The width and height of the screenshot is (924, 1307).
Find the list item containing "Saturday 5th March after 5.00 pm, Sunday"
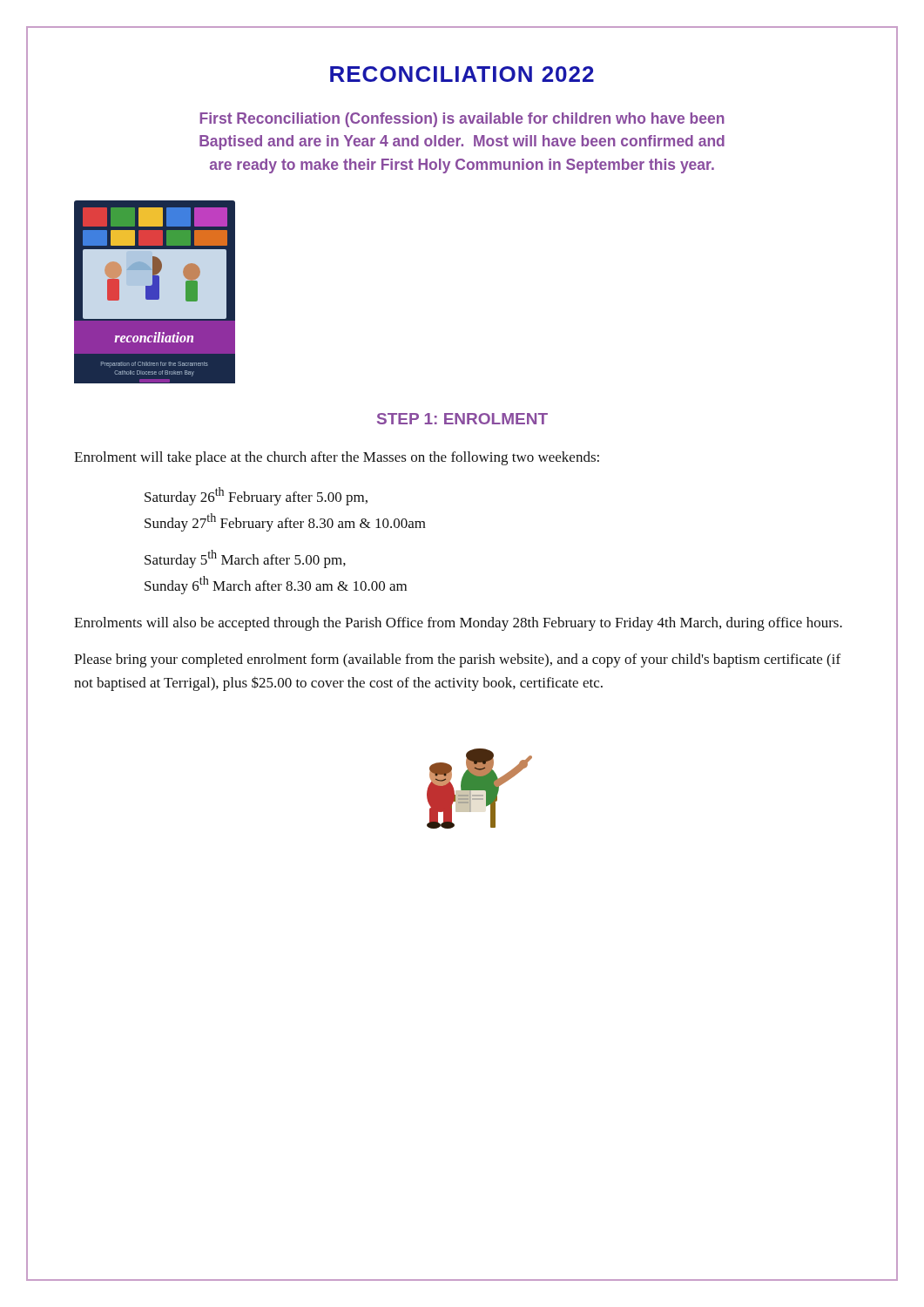click(276, 571)
